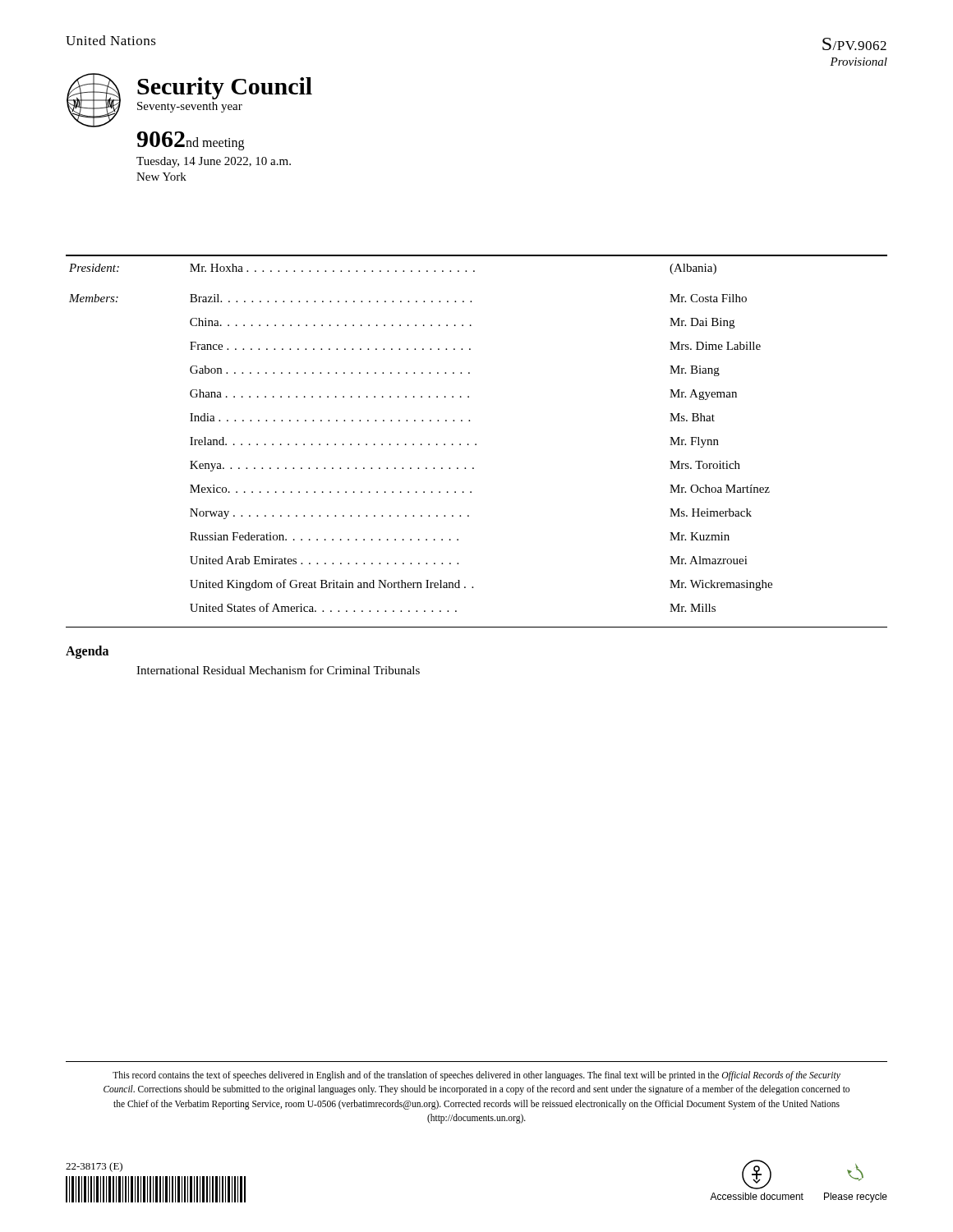Point to "Security Council"

224,86
